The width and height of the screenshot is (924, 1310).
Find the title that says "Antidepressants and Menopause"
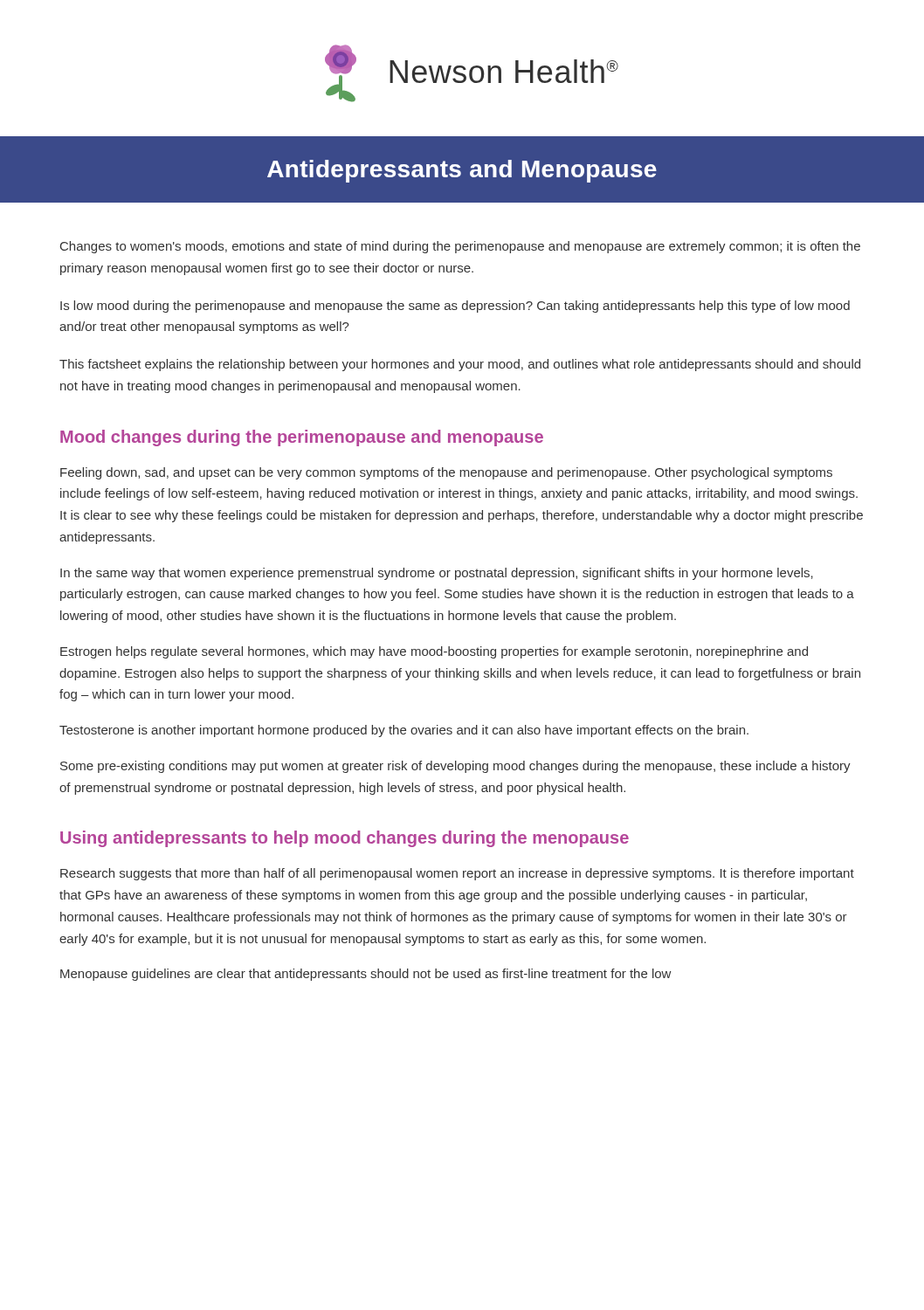[x=462, y=169]
